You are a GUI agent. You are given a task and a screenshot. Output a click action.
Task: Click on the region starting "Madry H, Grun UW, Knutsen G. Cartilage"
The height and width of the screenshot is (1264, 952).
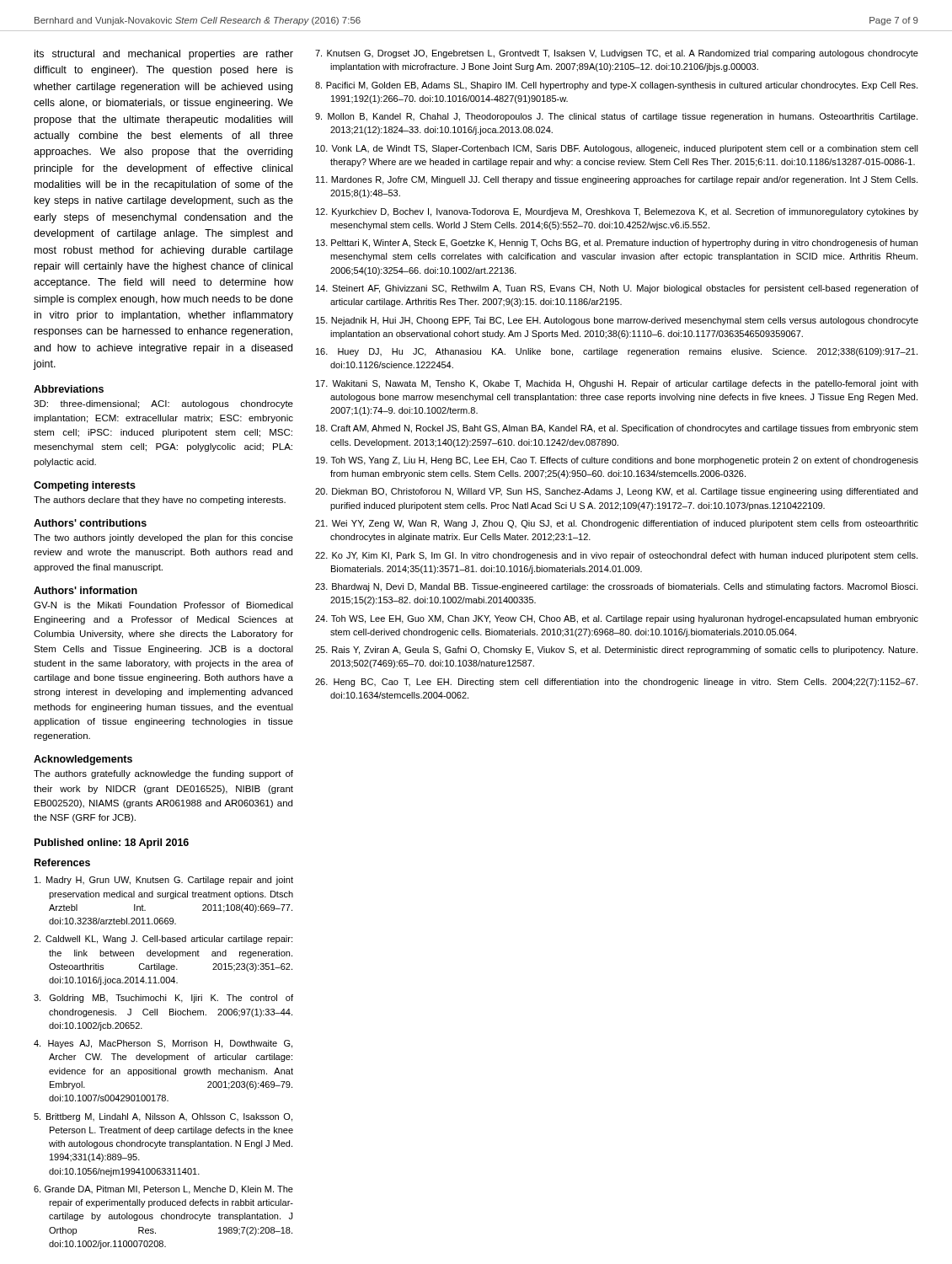pos(163,901)
